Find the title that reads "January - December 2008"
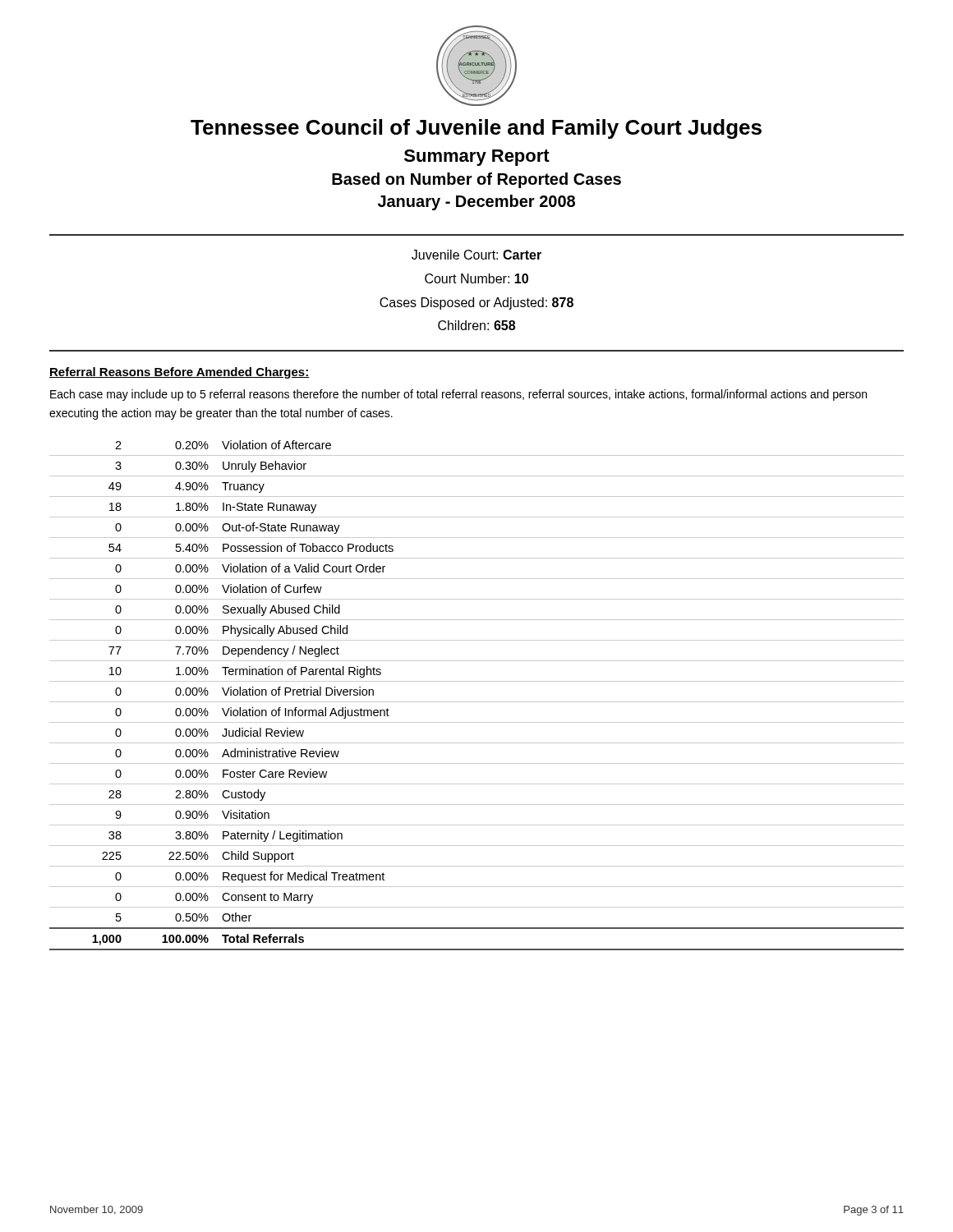Viewport: 953px width, 1232px height. pyautogui.click(x=476, y=201)
